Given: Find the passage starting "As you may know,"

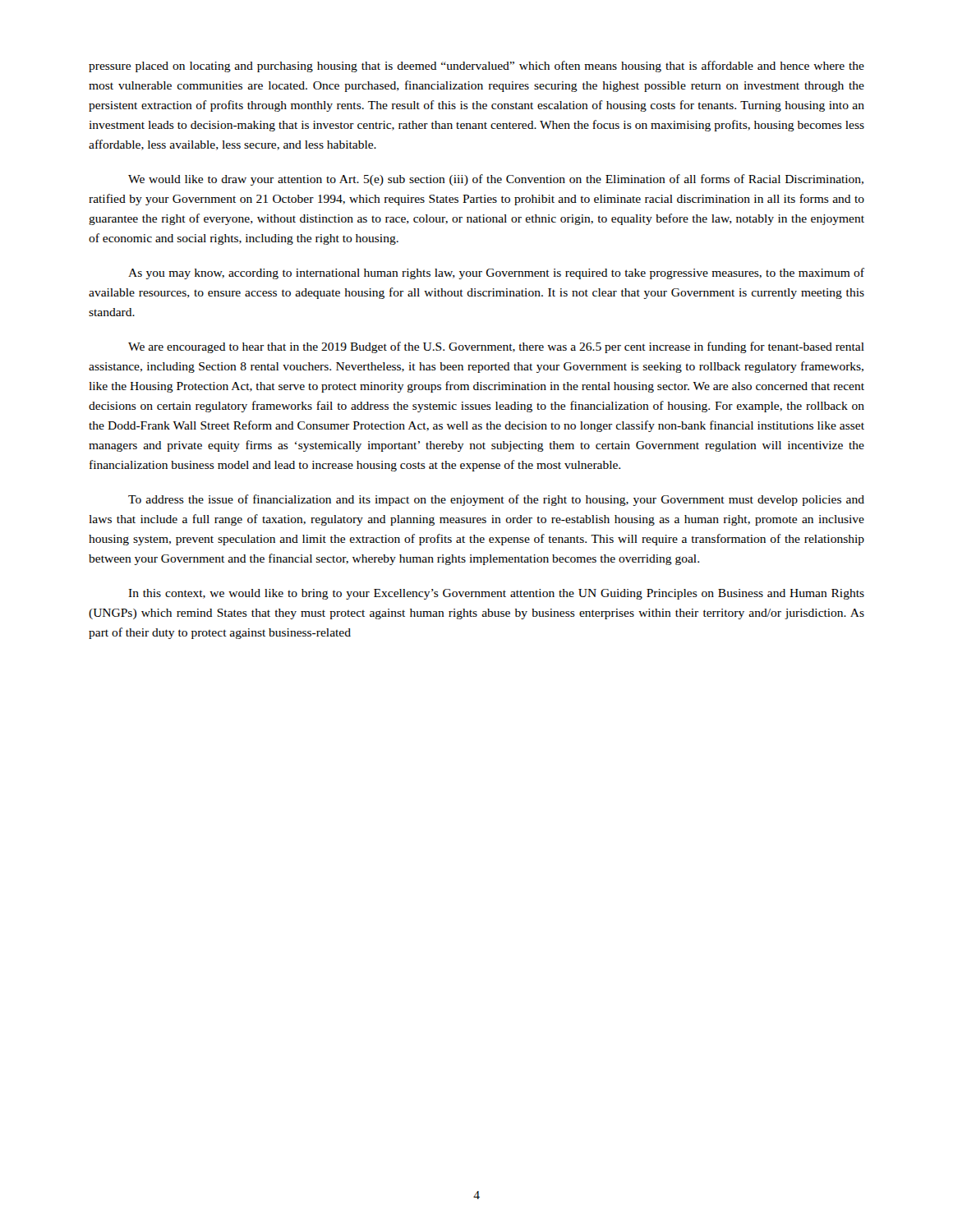Looking at the screenshot, I should (476, 292).
